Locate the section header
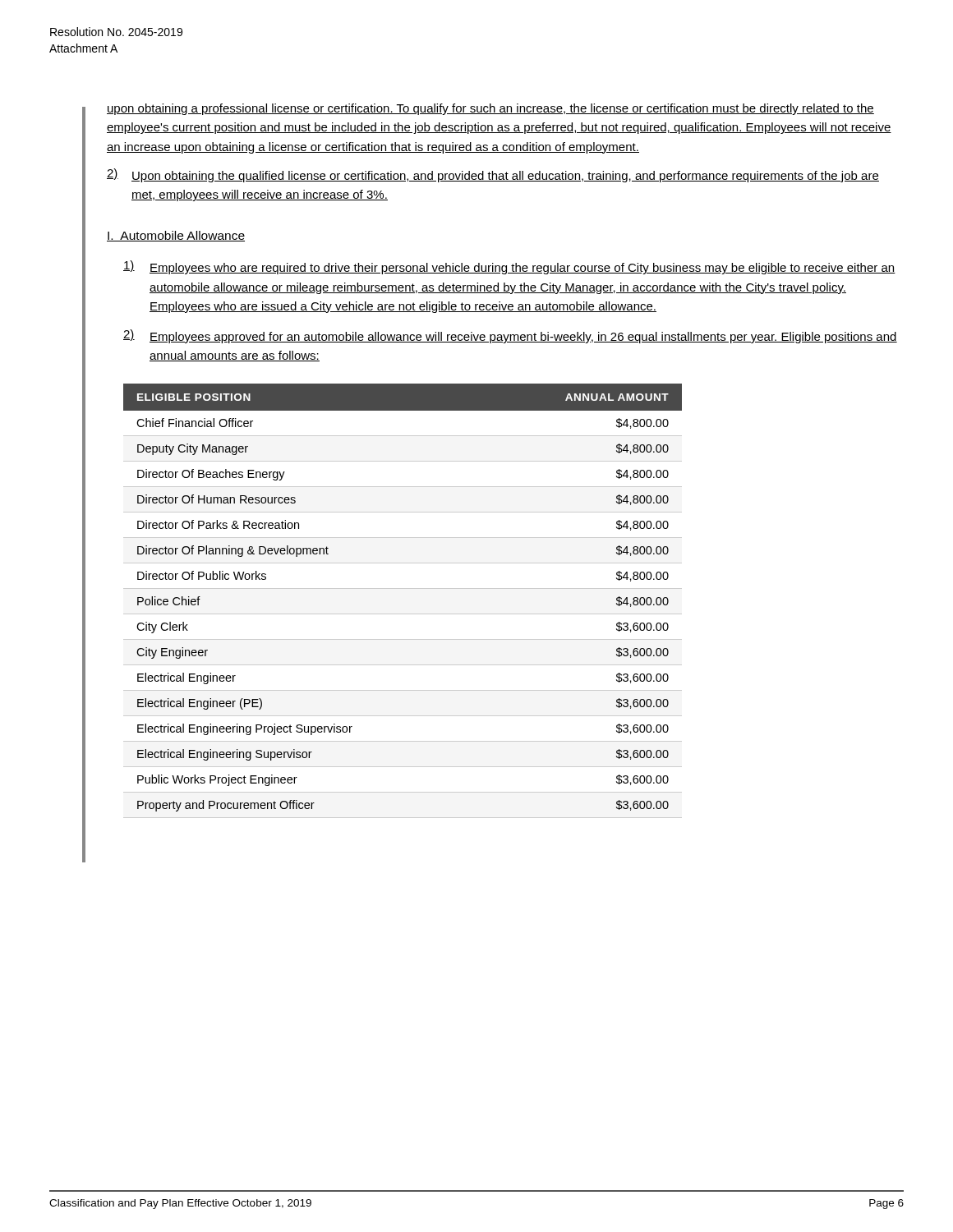This screenshot has height=1232, width=953. (176, 235)
